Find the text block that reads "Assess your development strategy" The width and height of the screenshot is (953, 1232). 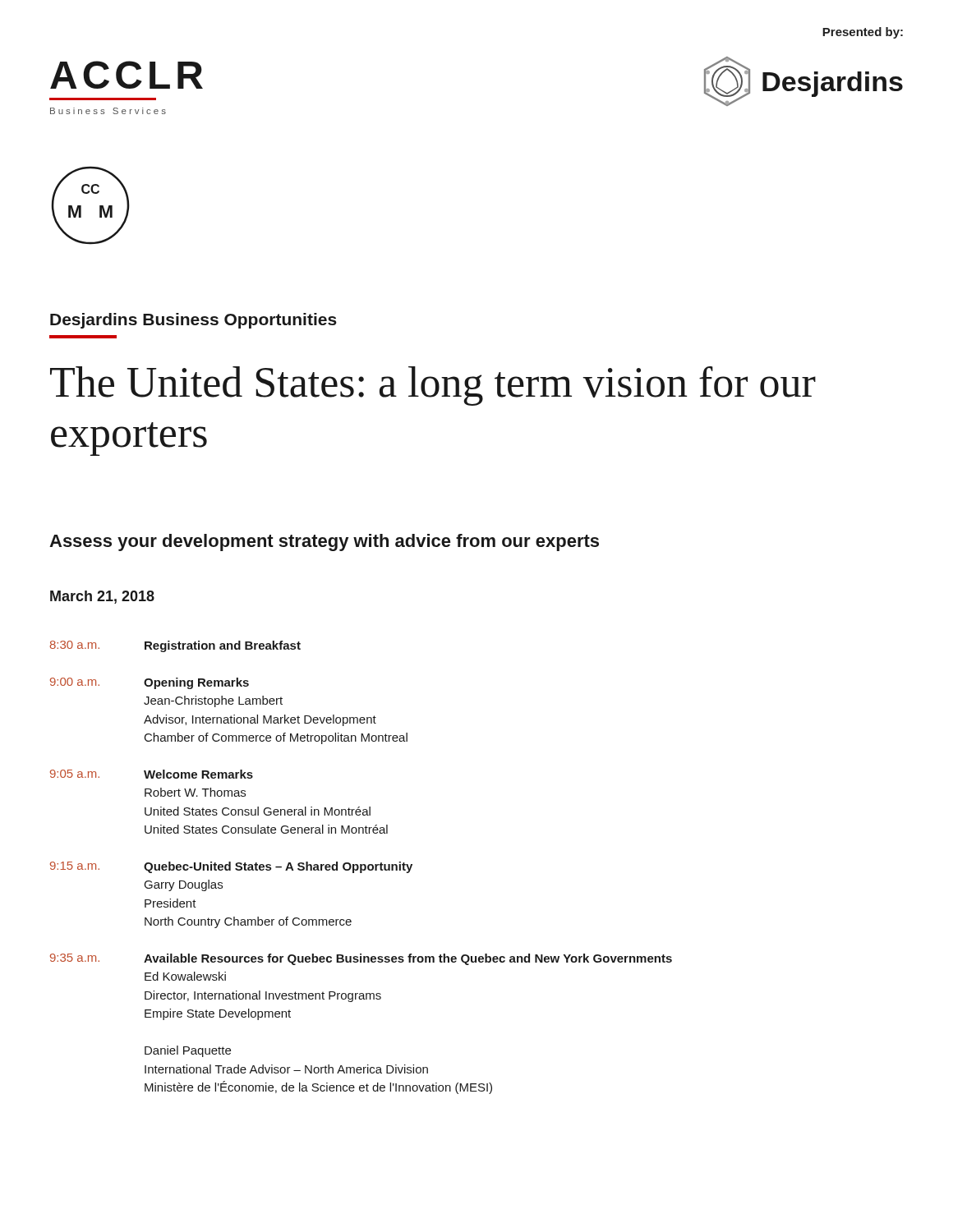click(x=324, y=541)
